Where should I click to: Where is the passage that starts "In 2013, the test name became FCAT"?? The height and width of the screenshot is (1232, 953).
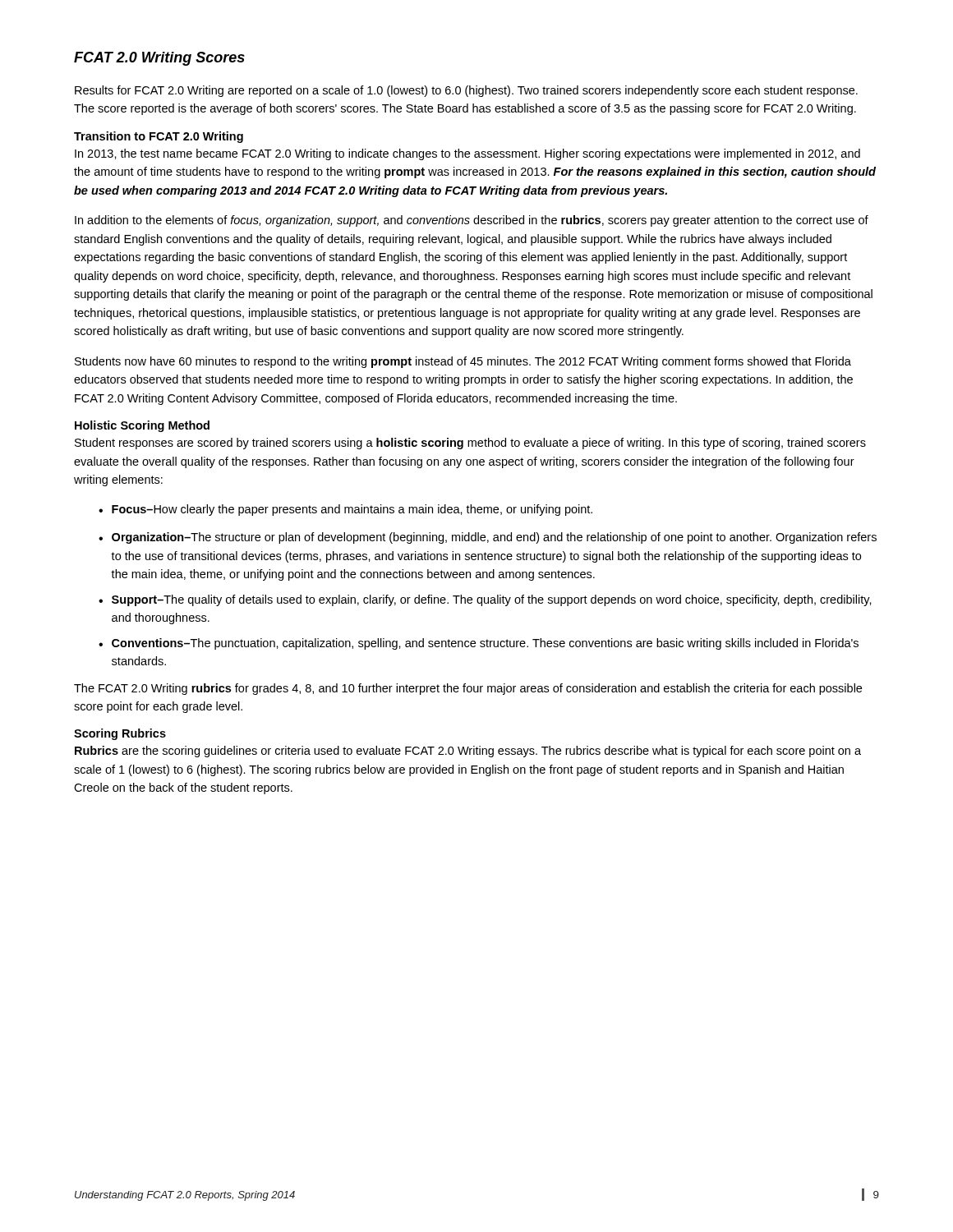pyautogui.click(x=475, y=172)
